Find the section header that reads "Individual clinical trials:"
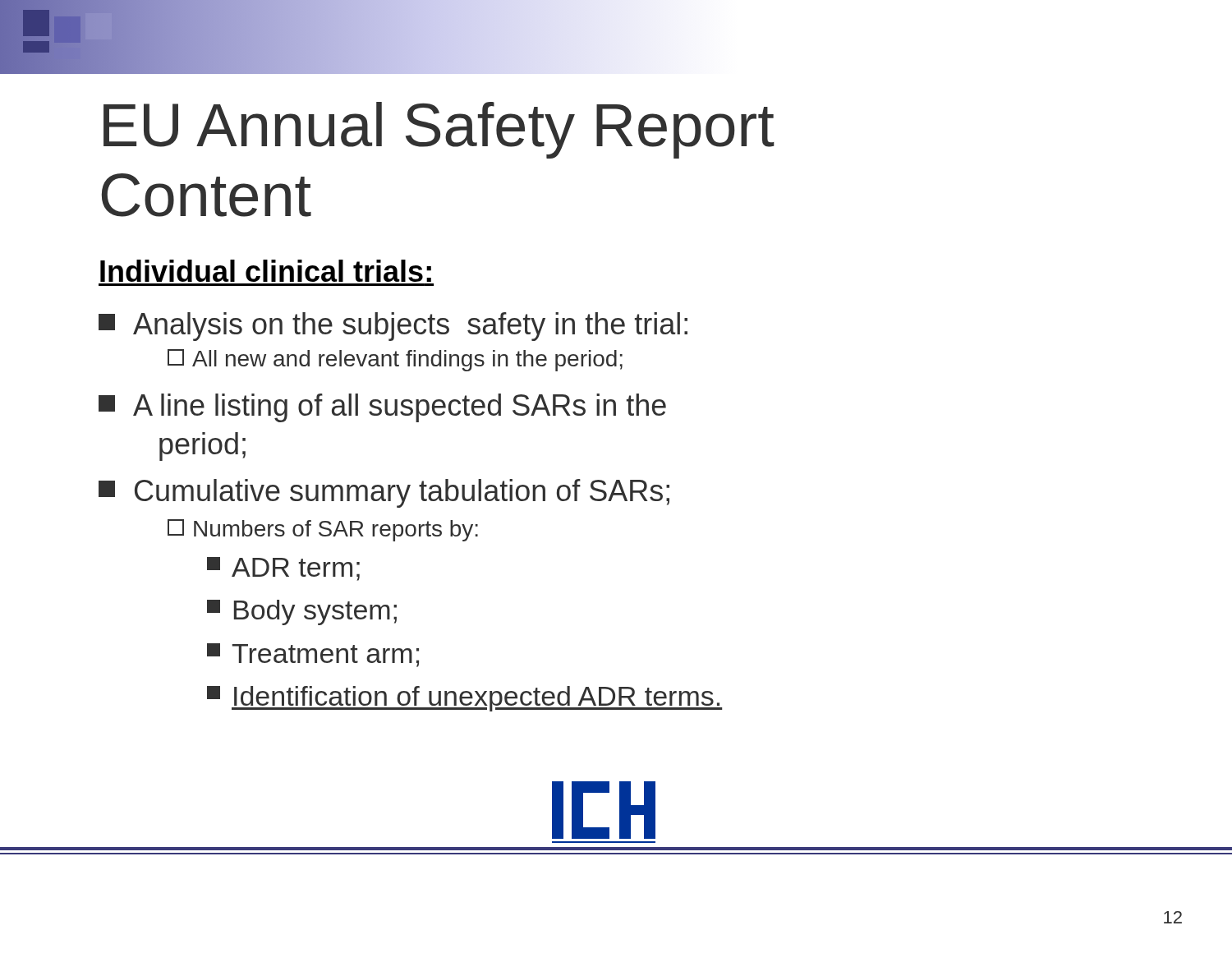This screenshot has height=953, width=1232. coord(266,272)
